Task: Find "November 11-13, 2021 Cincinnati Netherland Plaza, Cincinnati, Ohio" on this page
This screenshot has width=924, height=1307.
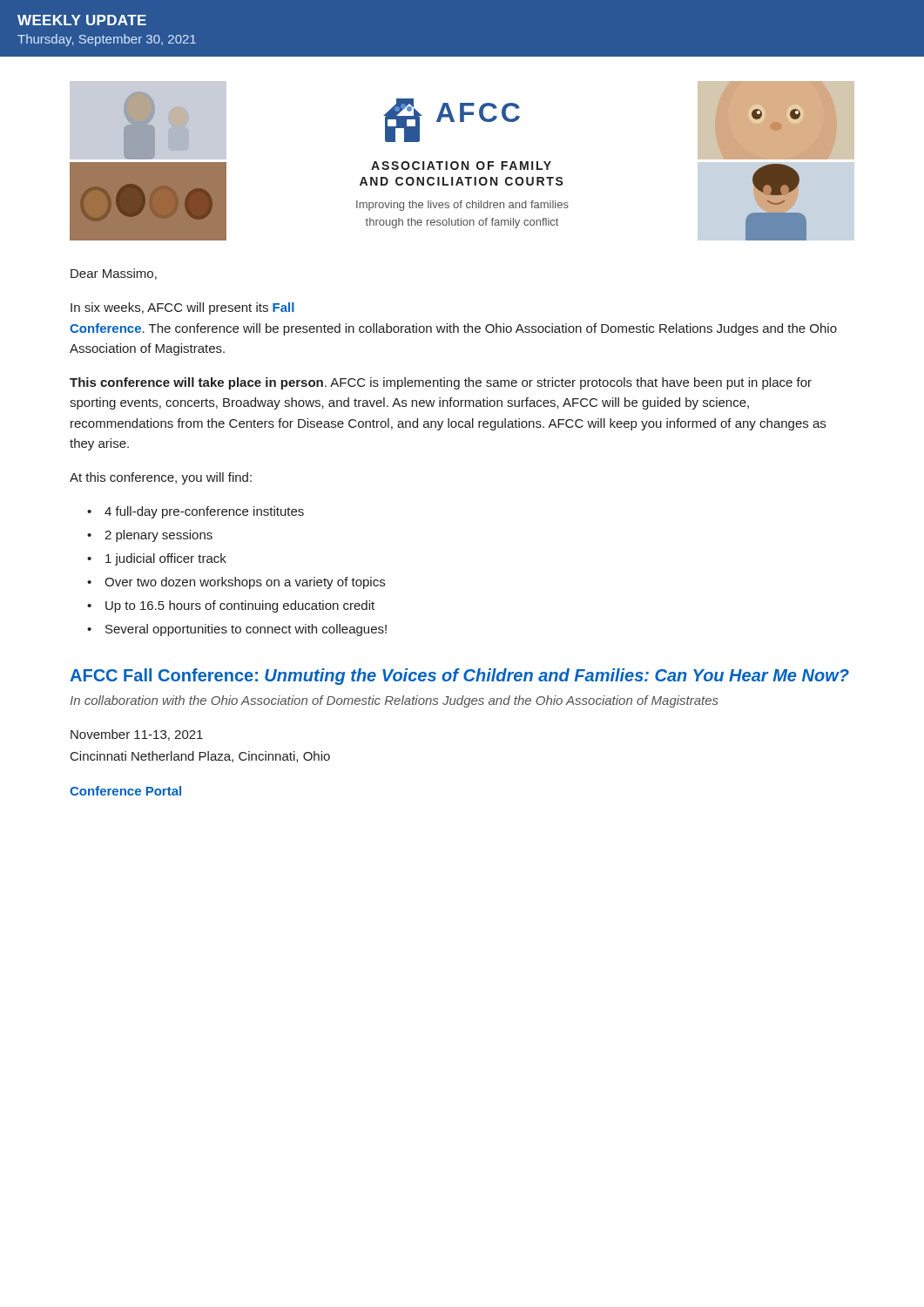Action: (200, 745)
